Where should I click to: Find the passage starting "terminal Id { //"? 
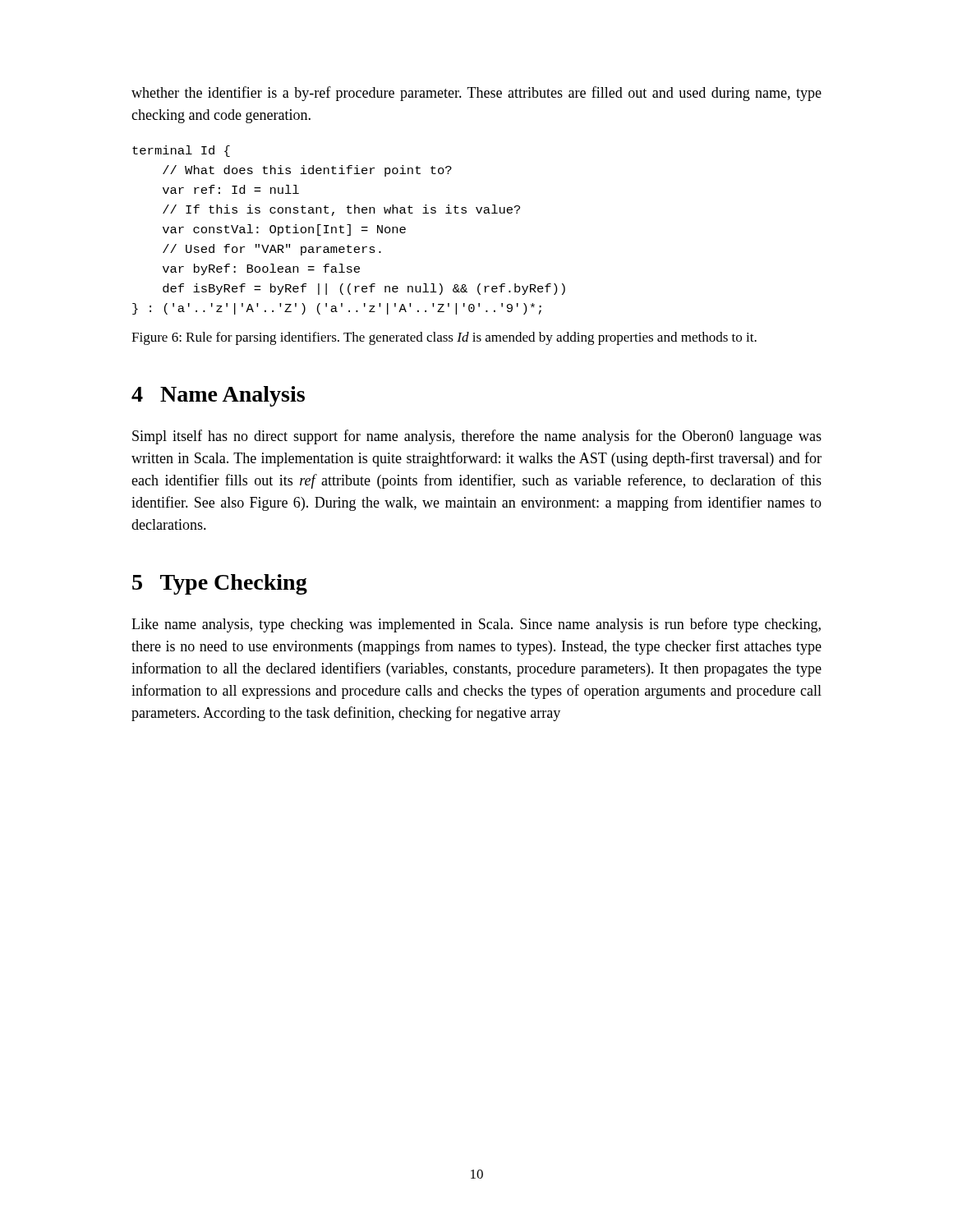[349, 230]
